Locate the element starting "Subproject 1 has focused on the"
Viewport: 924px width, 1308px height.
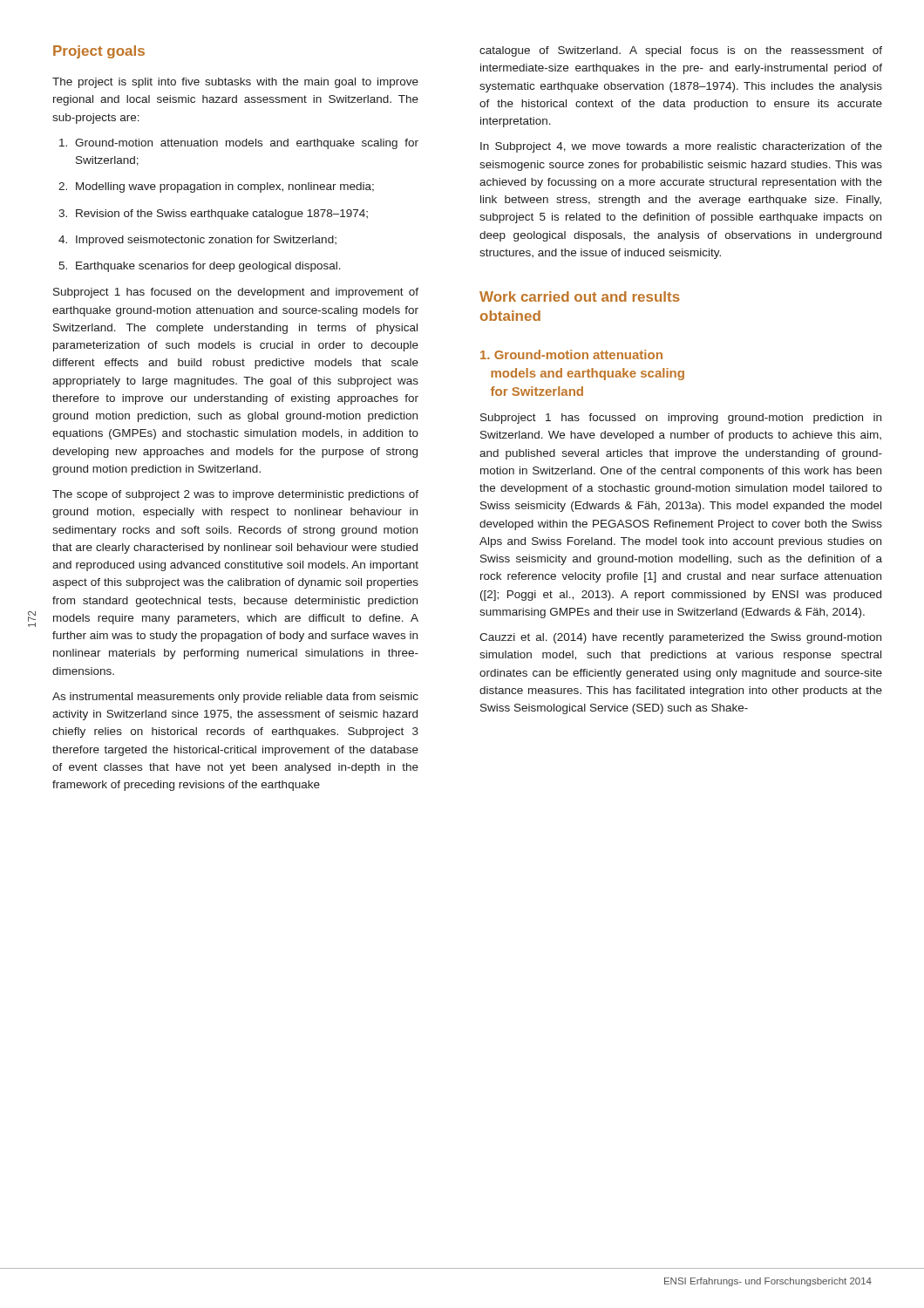tap(235, 381)
